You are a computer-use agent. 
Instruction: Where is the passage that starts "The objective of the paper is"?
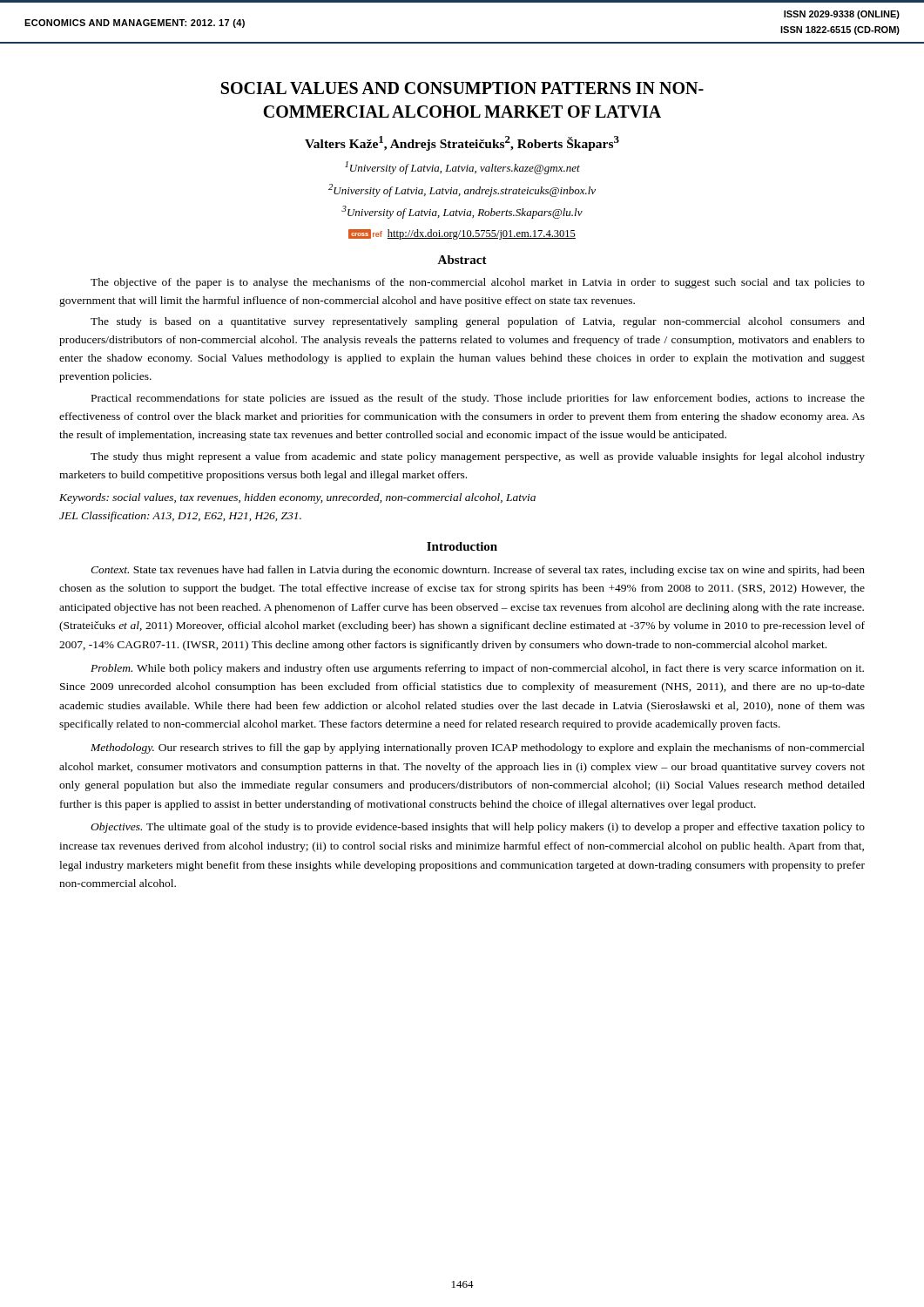coord(478,283)
